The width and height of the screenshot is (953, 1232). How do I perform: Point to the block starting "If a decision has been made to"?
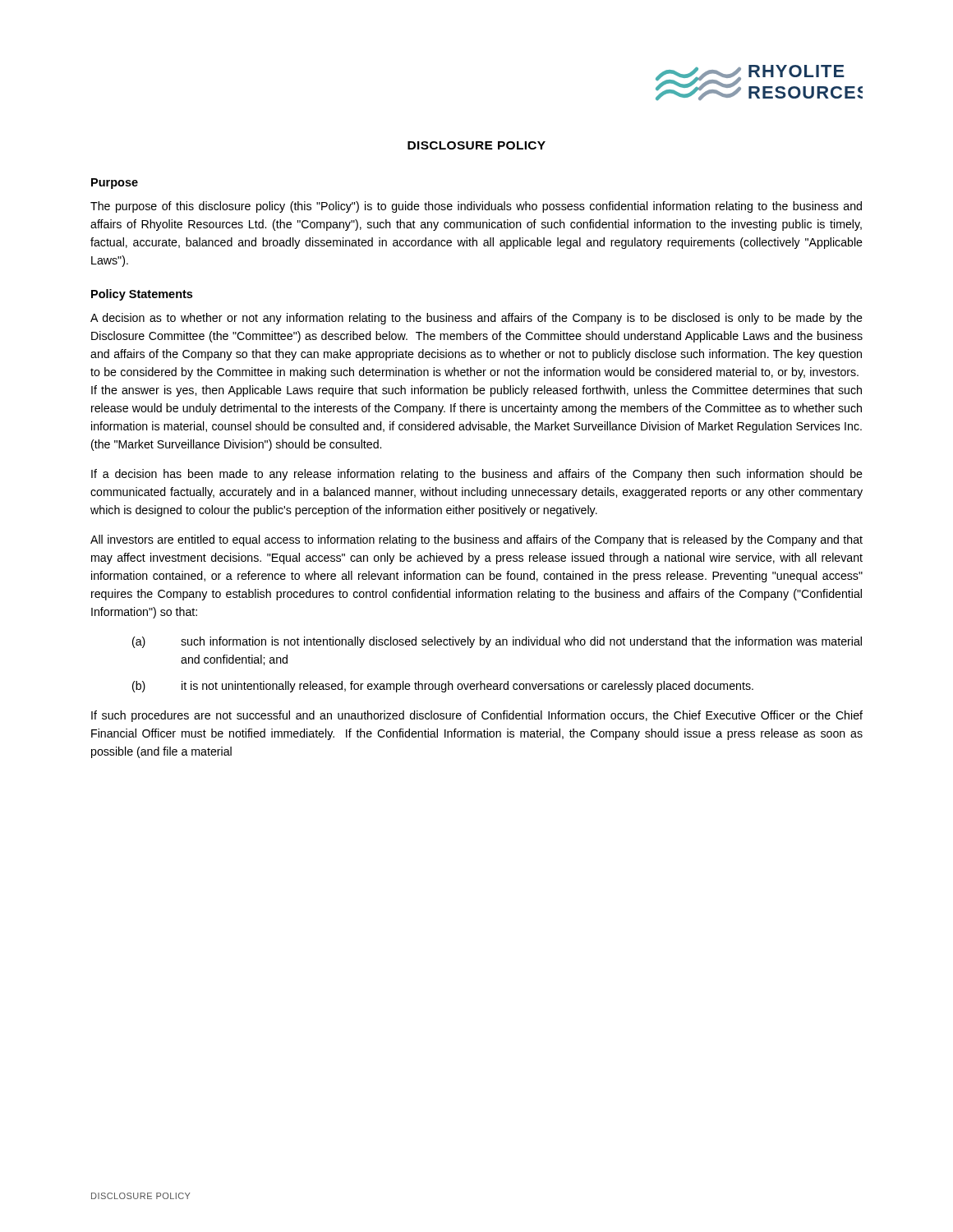click(x=476, y=492)
